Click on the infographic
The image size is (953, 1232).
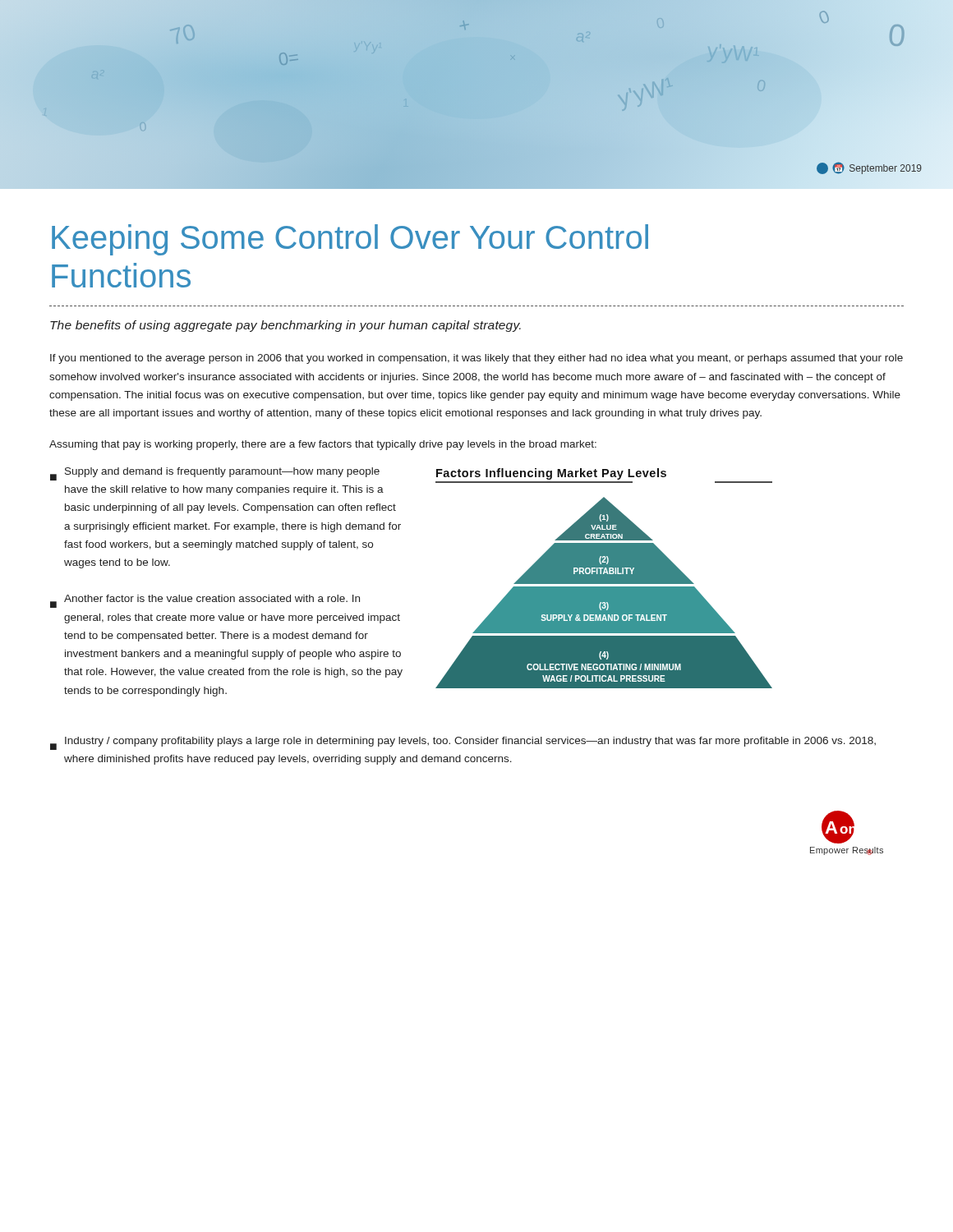[x=665, y=595]
